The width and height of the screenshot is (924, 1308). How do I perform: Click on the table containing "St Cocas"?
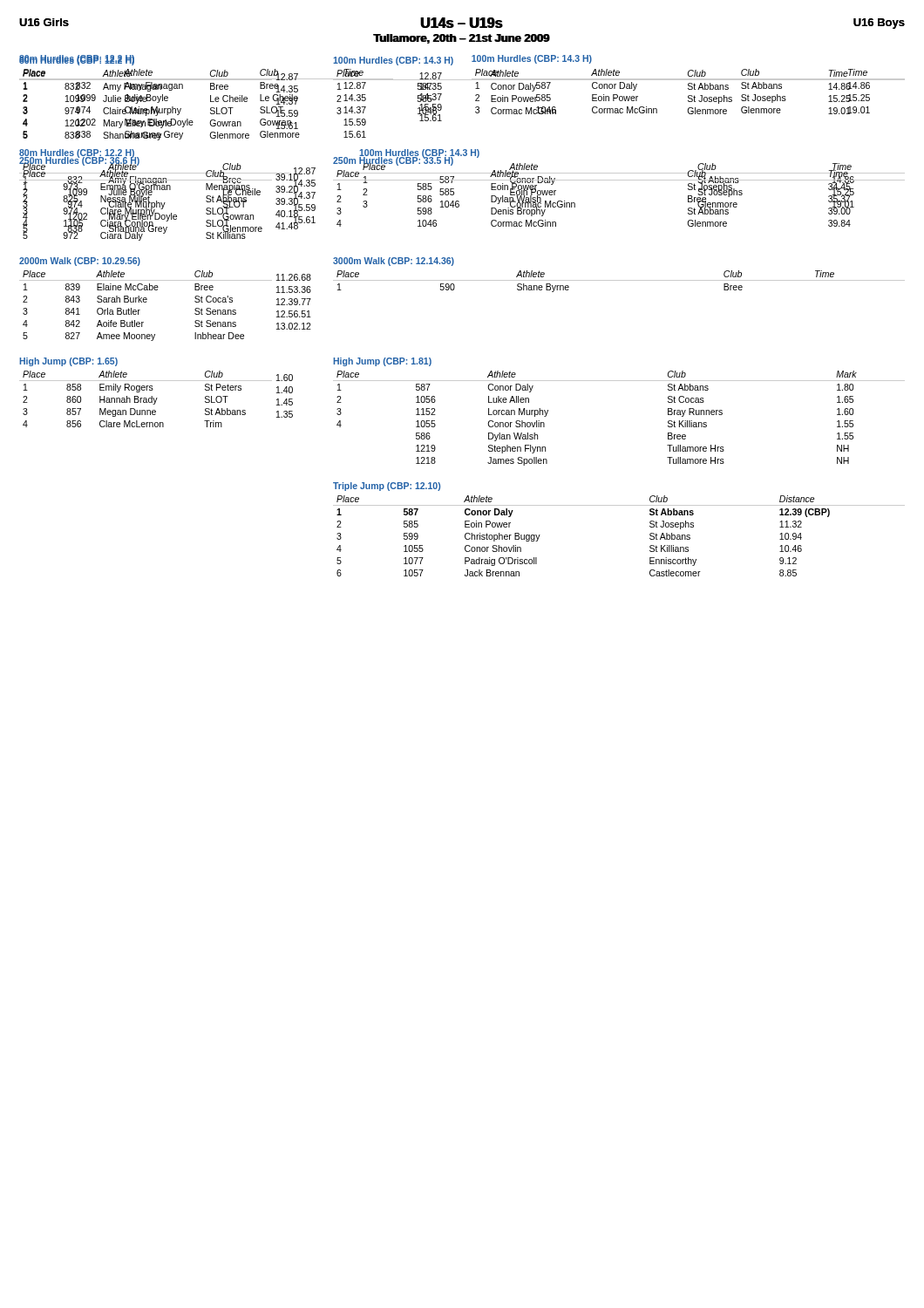tap(619, 411)
